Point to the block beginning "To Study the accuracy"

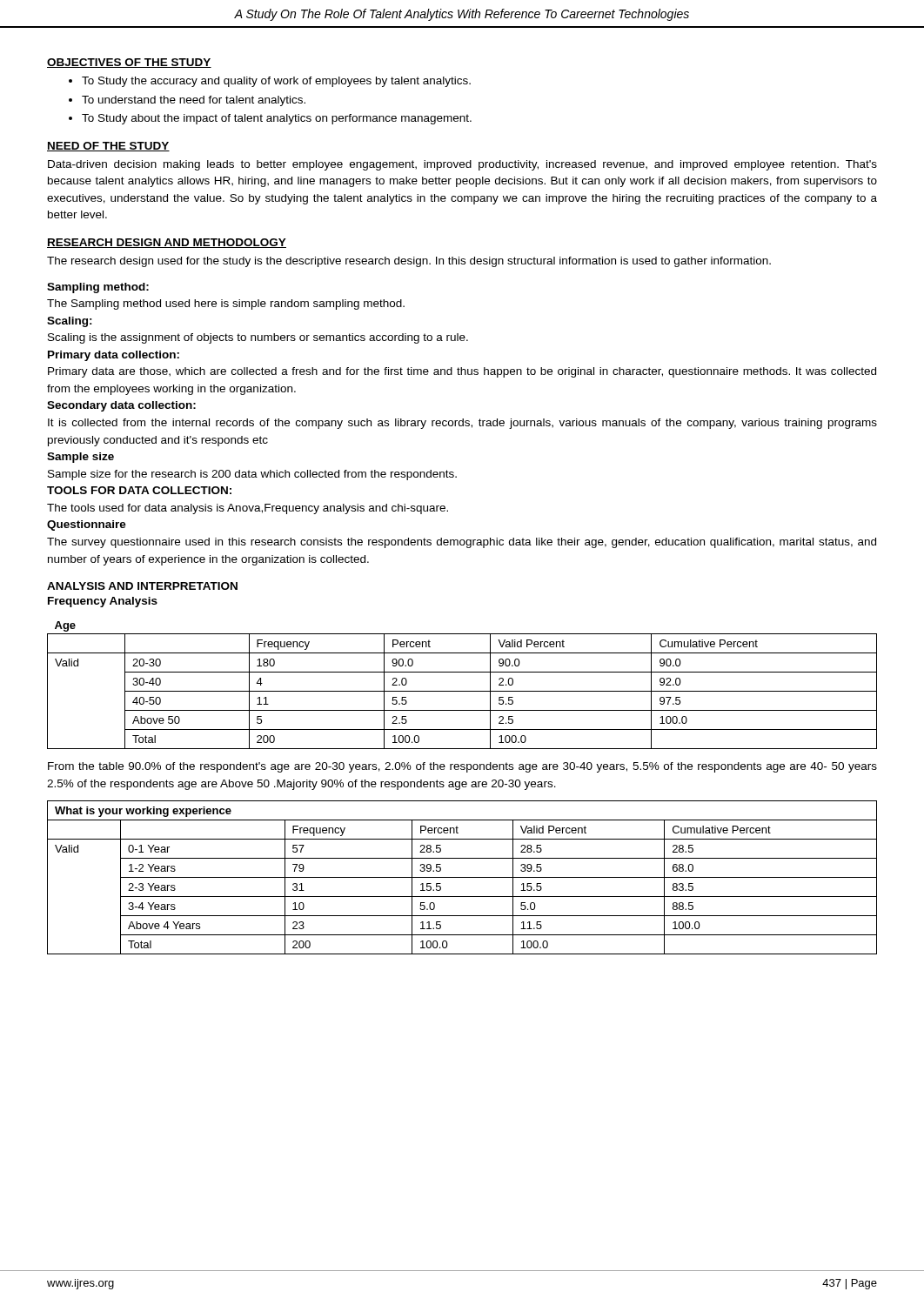point(277,81)
